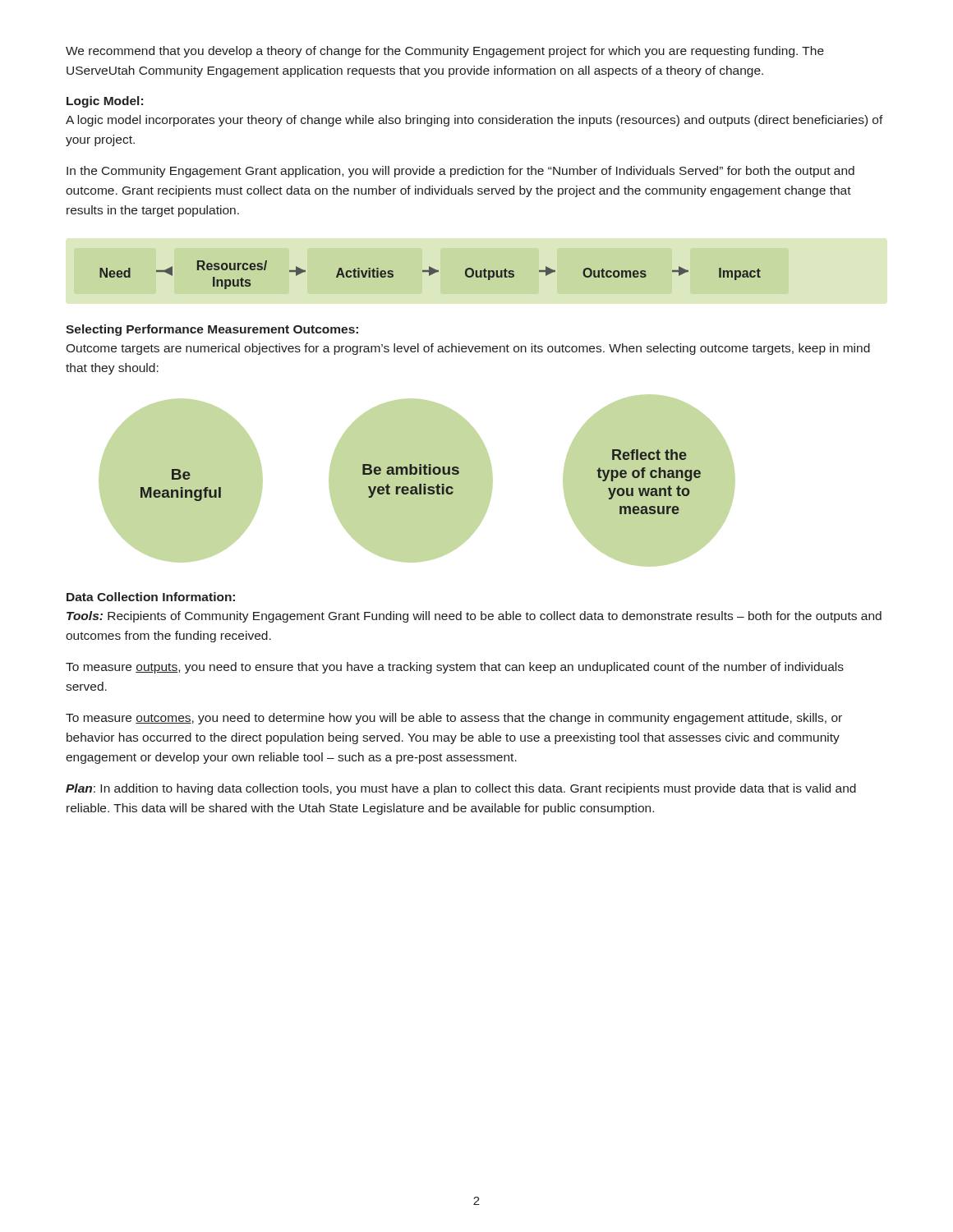953x1232 pixels.
Task: Point to the element starting "Selecting Performance Measurement Outcomes:"
Action: point(213,329)
